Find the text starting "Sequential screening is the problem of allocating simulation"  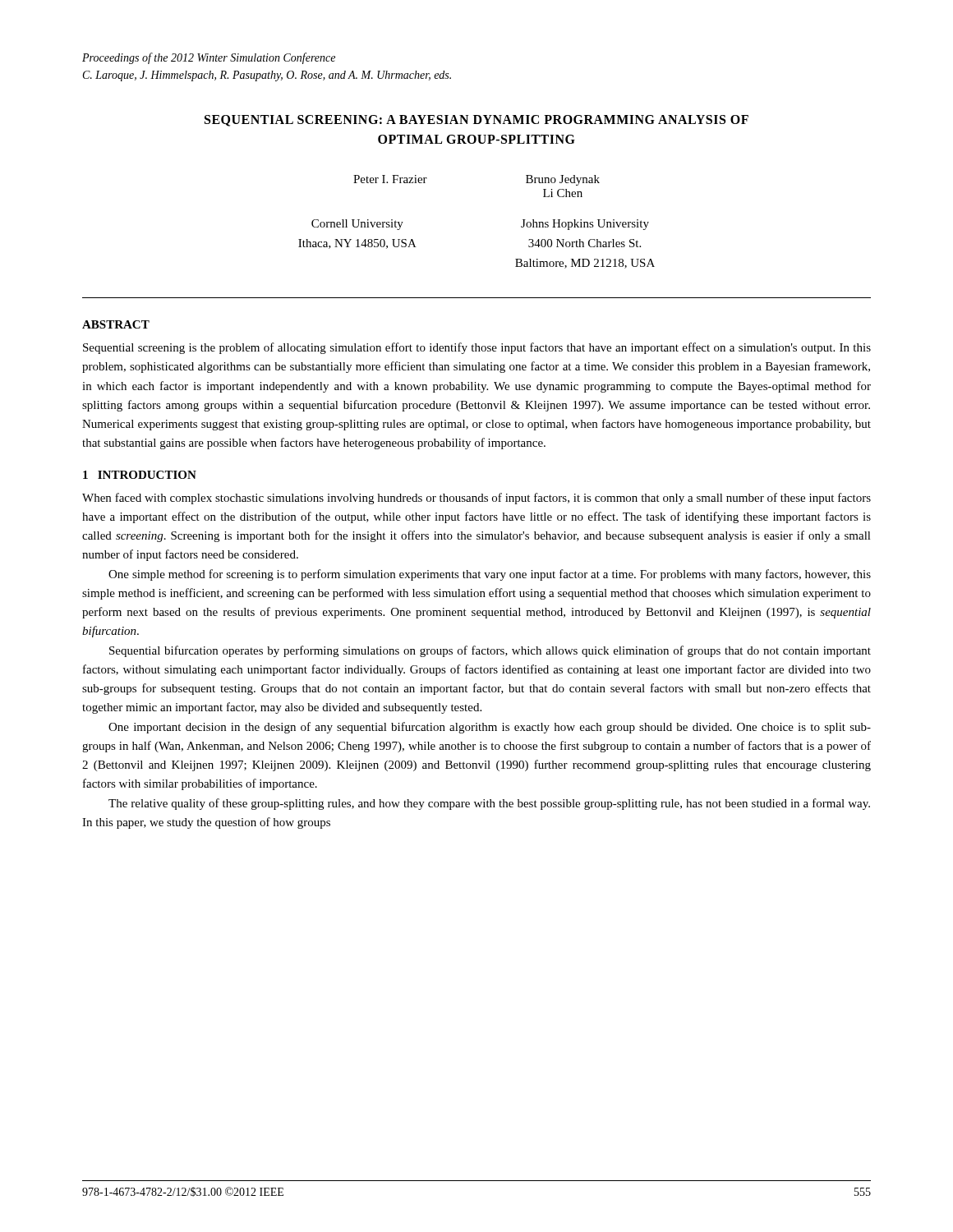pos(476,395)
